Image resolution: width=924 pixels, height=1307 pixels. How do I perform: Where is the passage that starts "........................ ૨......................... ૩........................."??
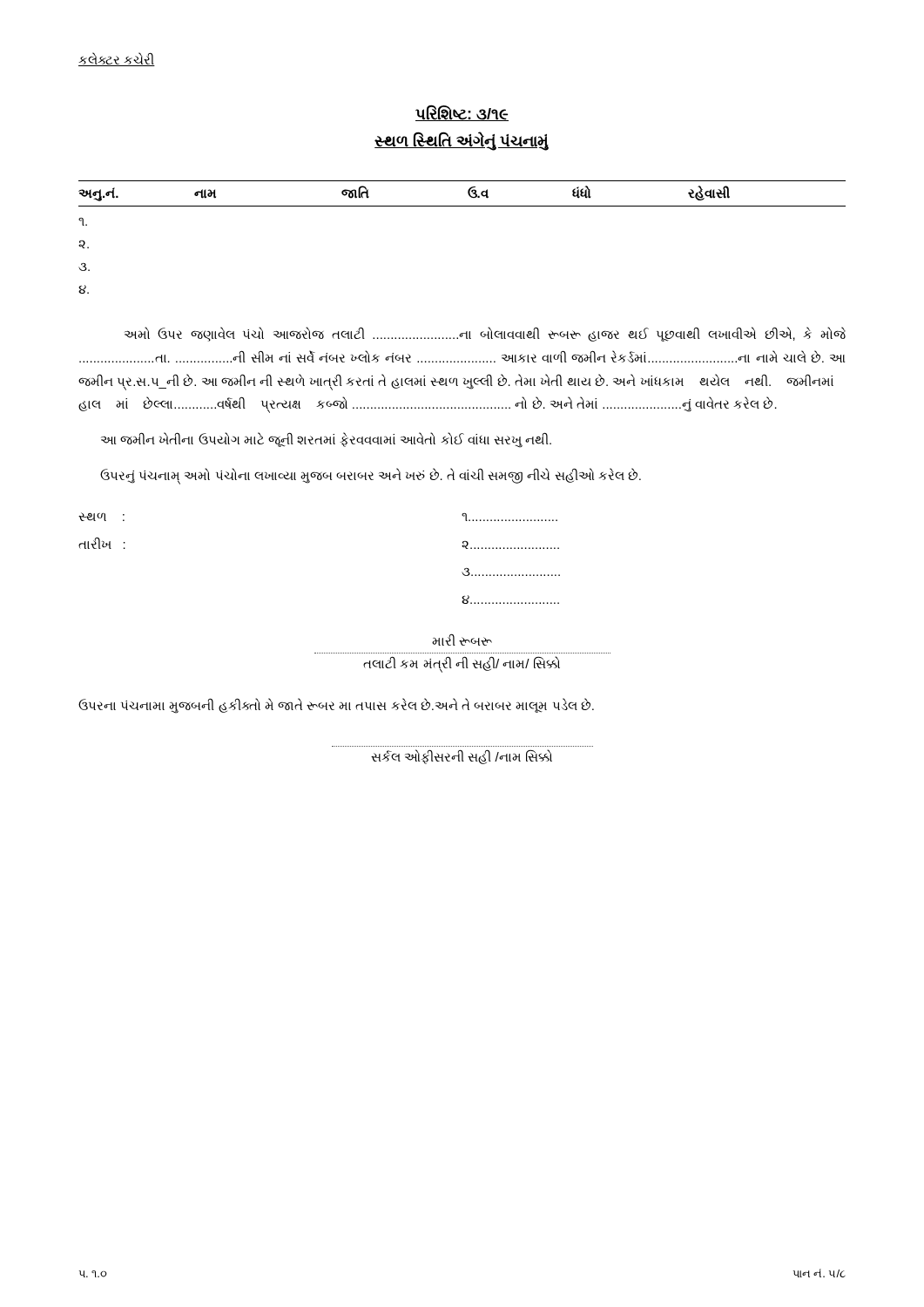[511, 558]
